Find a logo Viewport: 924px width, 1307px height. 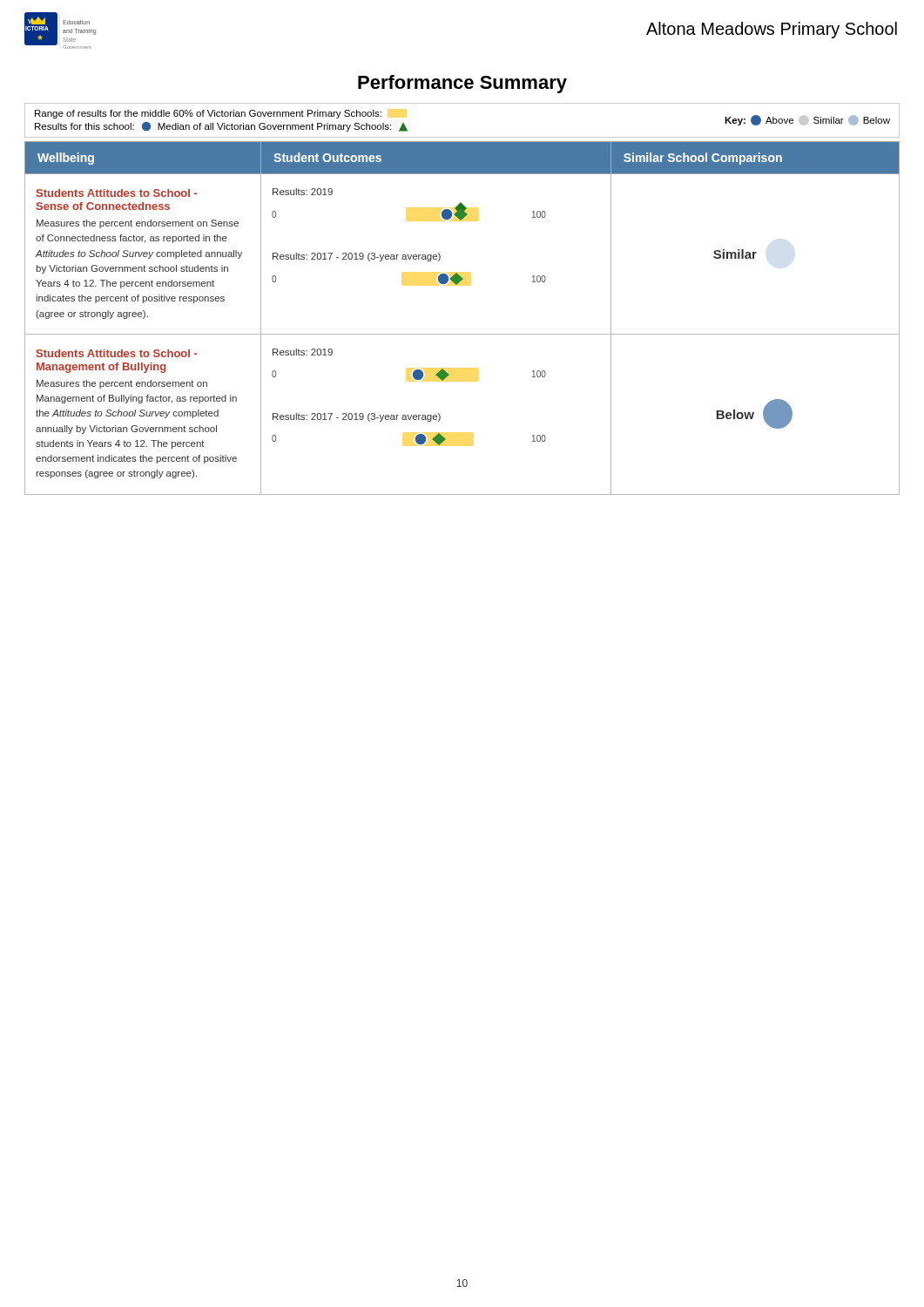coord(64,34)
